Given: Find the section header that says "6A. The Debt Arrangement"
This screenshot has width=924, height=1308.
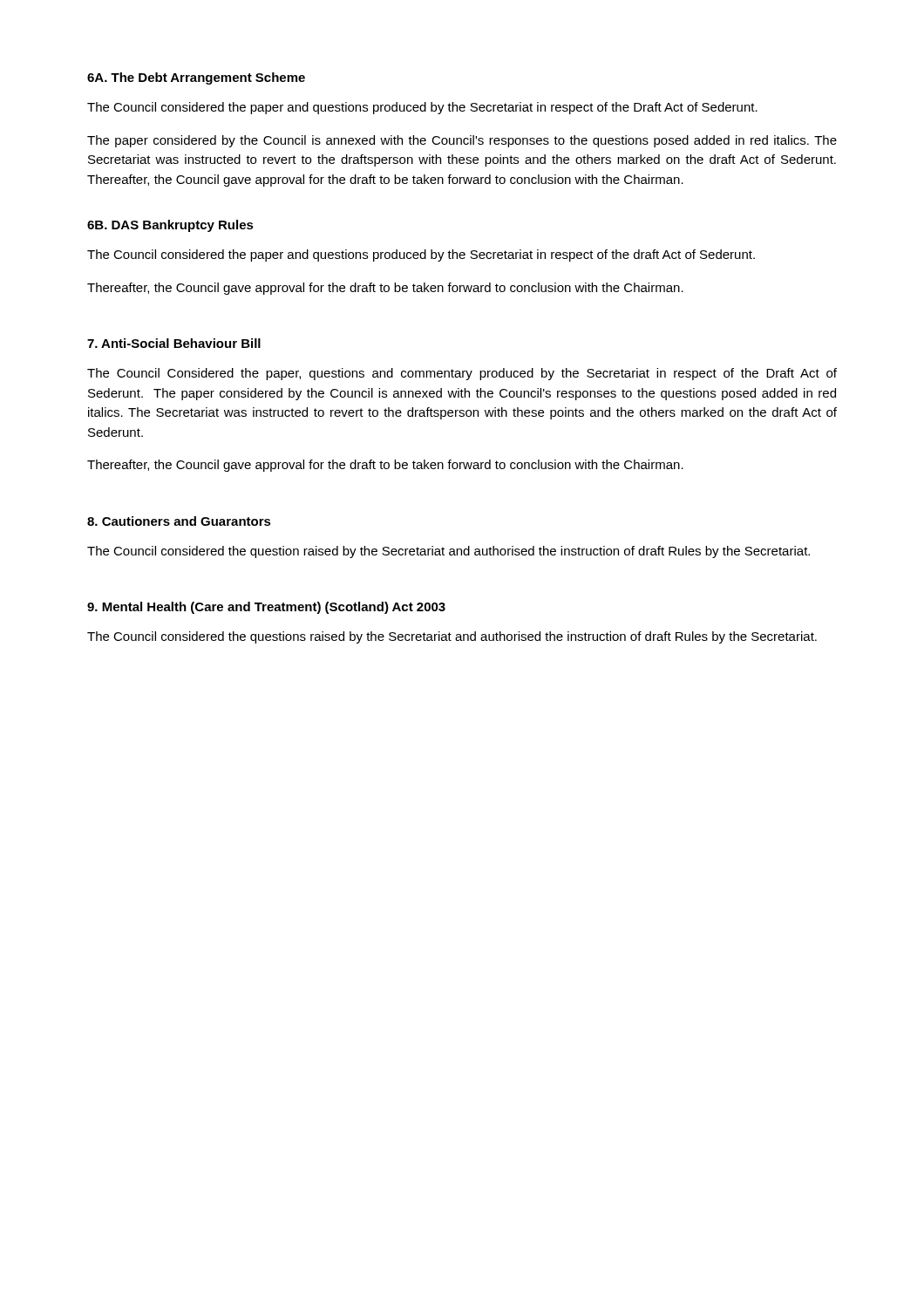Looking at the screenshot, I should pyautogui.click(x=196, y=78).
